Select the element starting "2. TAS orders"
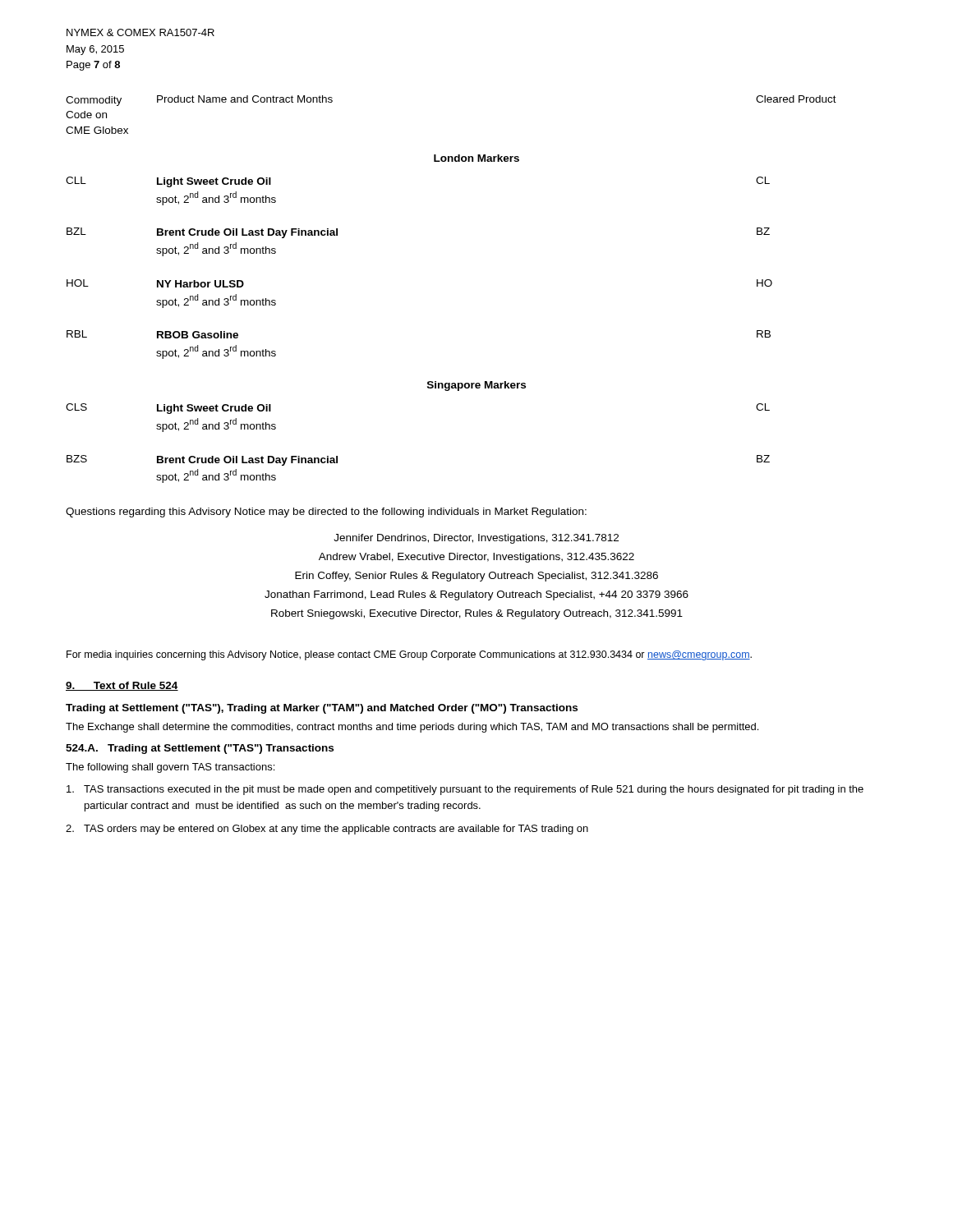 click(327, 829)
